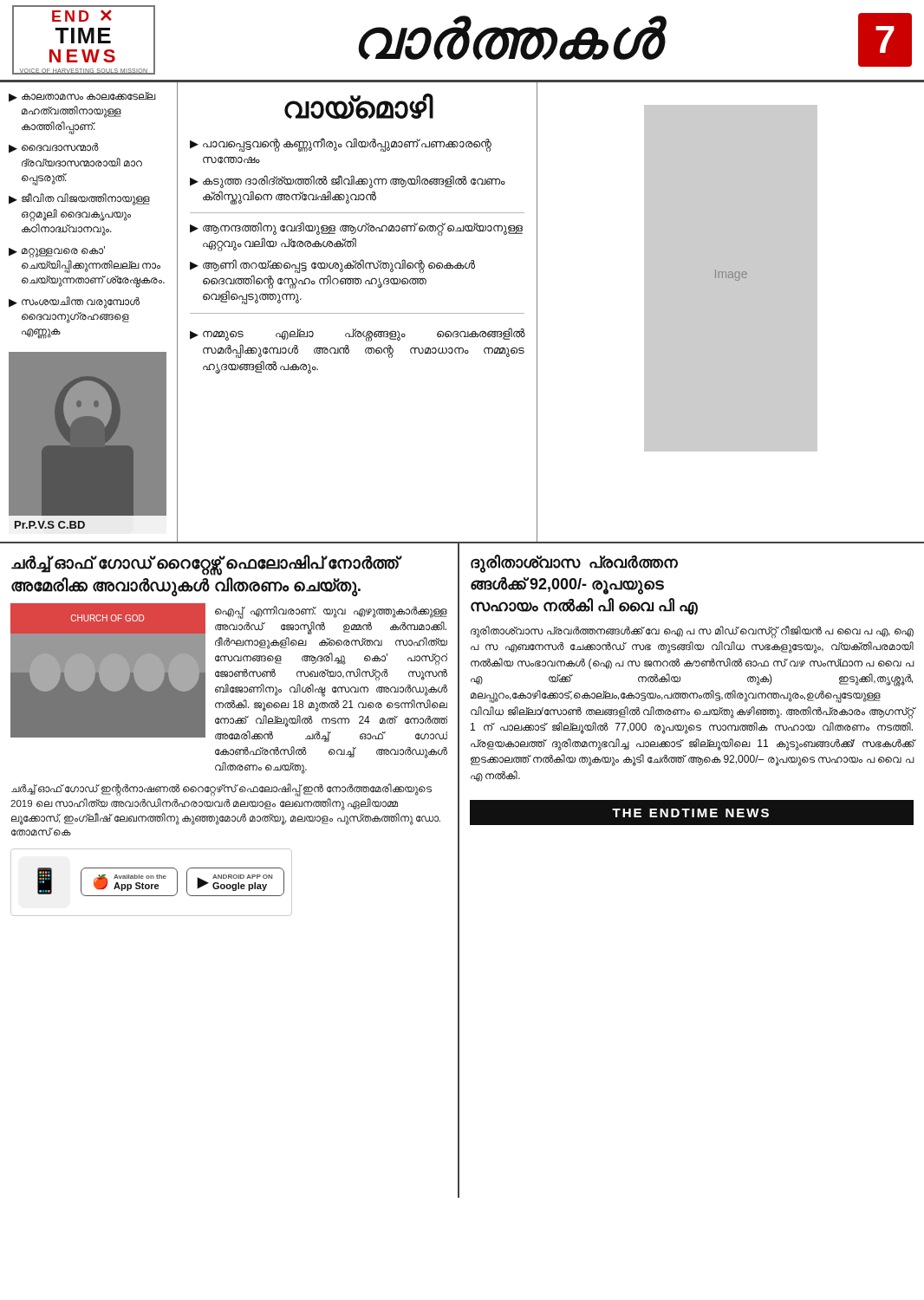Locate the text block starting "ചർച്ച് ഓഫ് ഗോഡ് ഇന്റർനാഷണൽ റൈറ്റേഴ്‌സ് ഫെലോഷിപ്പ് ഇൻ നോർത്തമേരിക്കയുടെ"

[x=226, y=811]
